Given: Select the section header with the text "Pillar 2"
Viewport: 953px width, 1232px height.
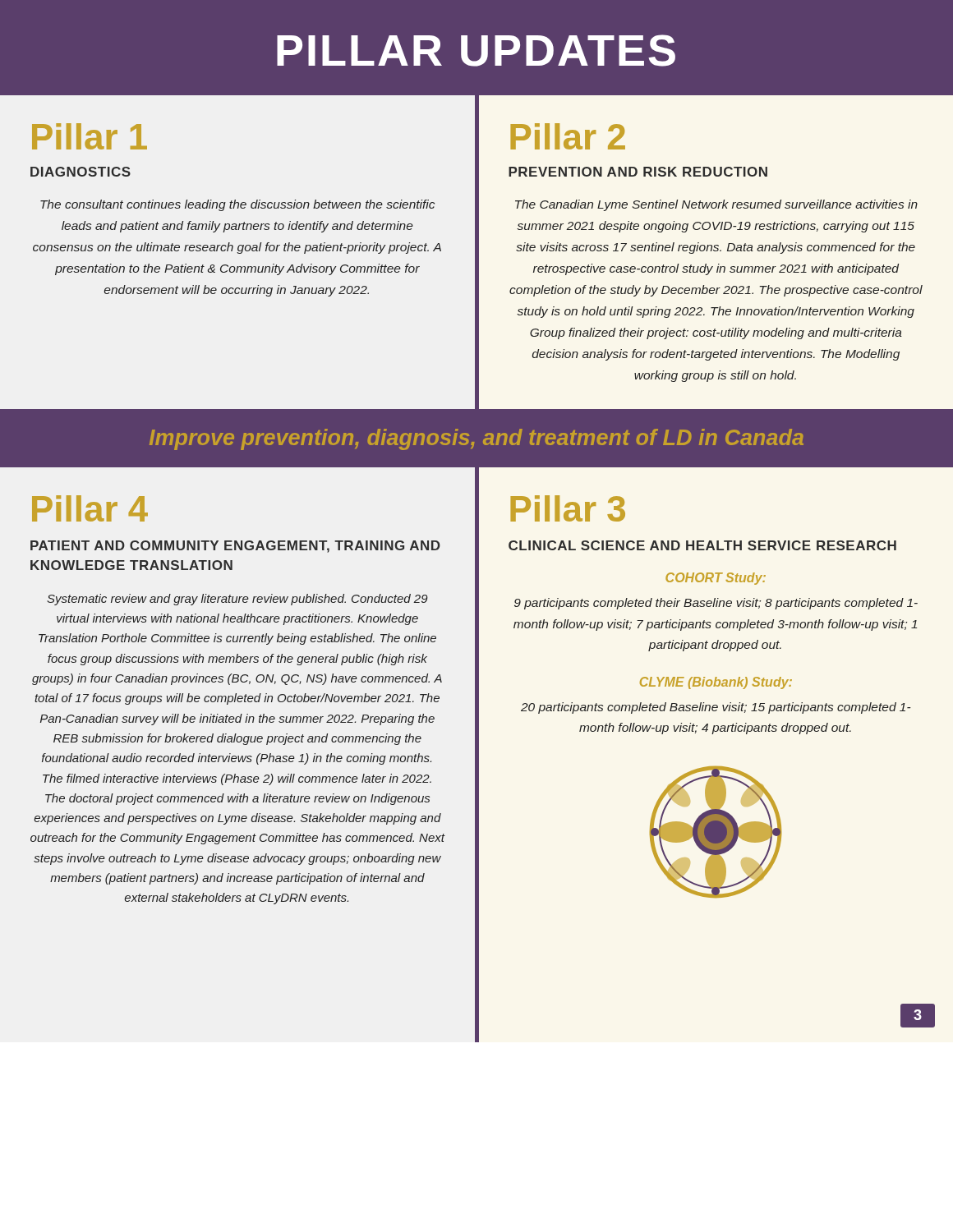Looking at the screenshot, I should (x=567, y=137).
